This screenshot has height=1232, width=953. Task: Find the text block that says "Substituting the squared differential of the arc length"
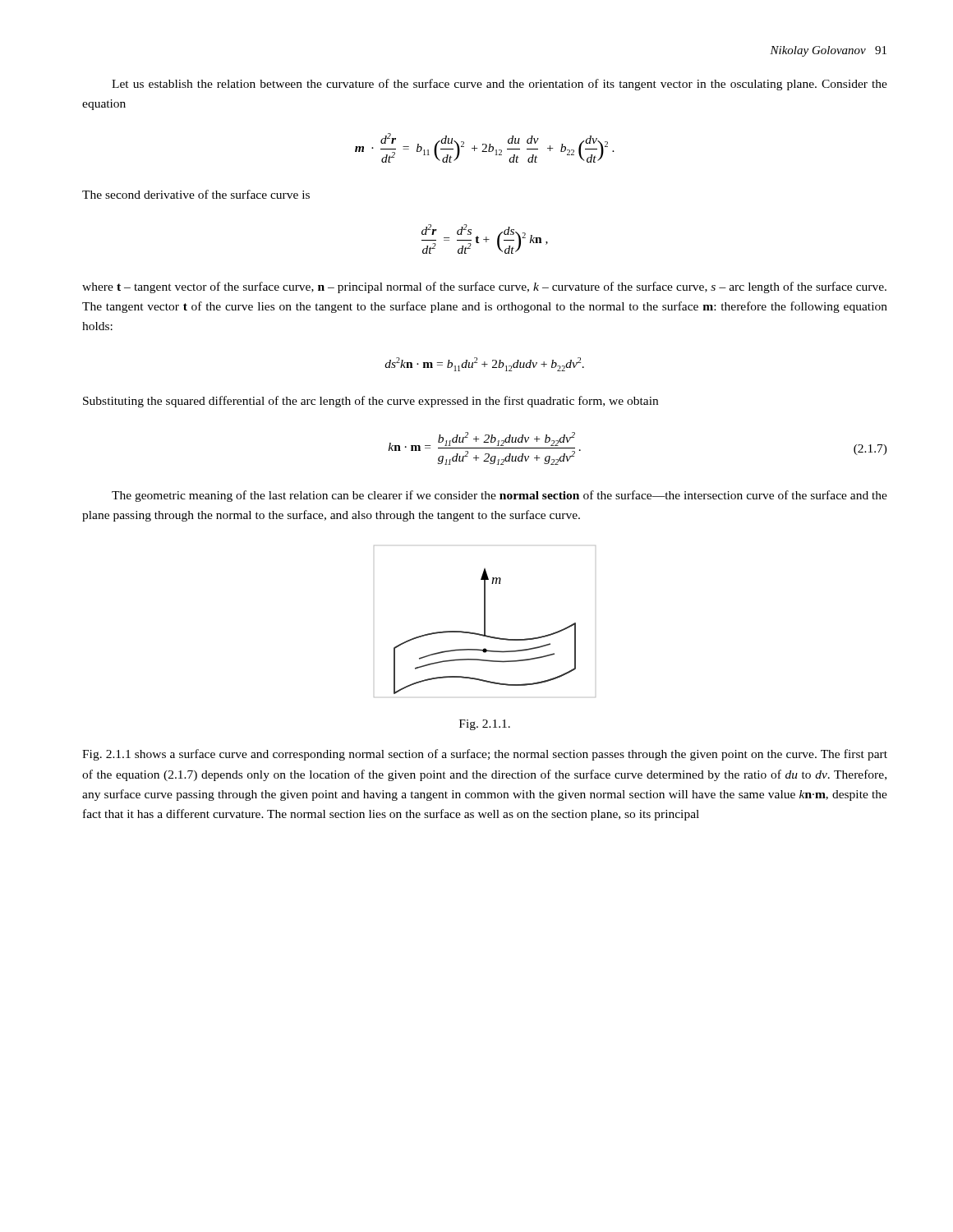tap(370, 400)
